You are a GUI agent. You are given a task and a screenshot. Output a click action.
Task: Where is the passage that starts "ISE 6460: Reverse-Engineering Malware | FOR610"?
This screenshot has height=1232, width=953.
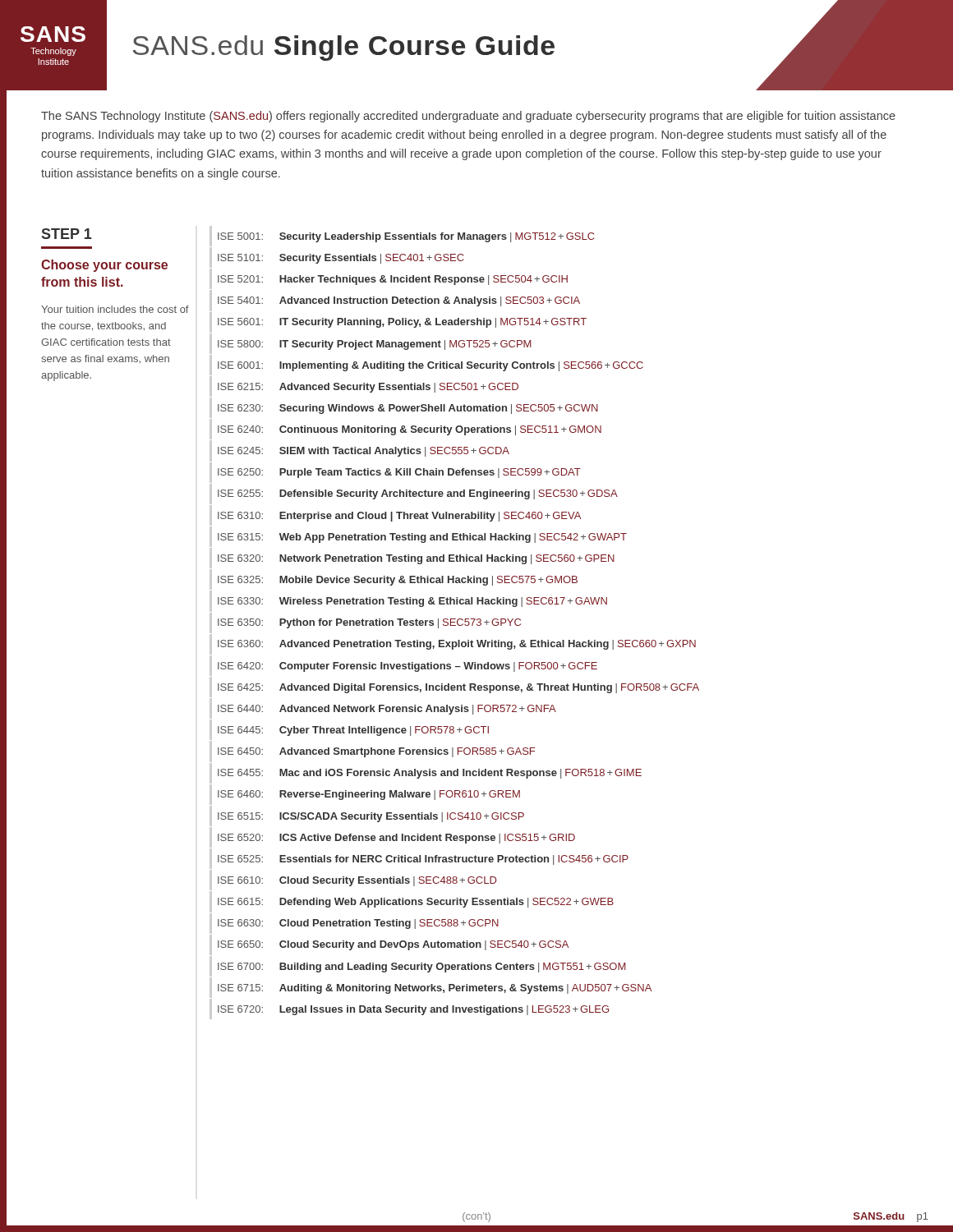click(x=369, y=794)
